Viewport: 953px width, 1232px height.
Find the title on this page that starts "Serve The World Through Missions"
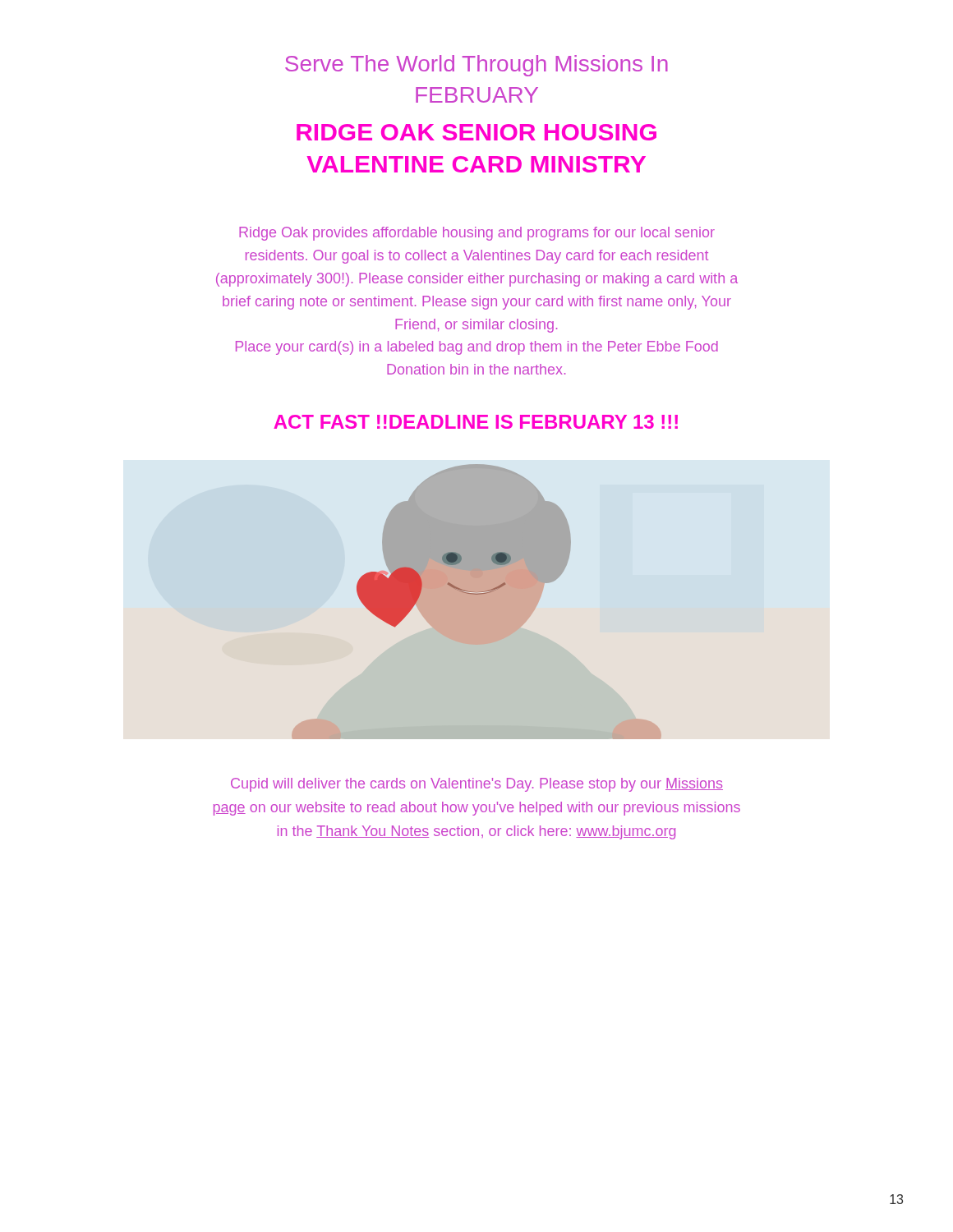click(x=476, y=115)
